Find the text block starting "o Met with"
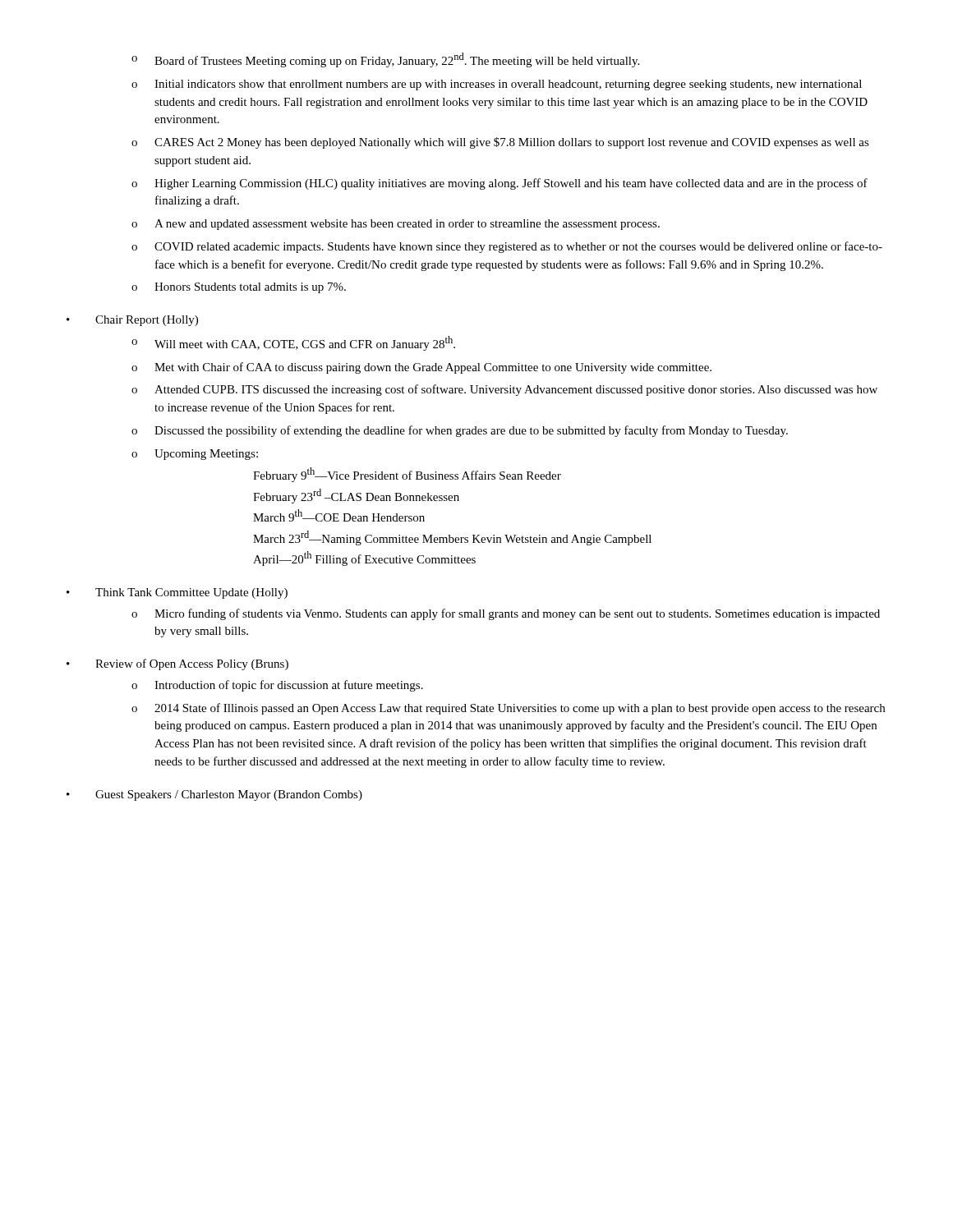Screen dimensions: 1232x953 [x=509, y=367]
